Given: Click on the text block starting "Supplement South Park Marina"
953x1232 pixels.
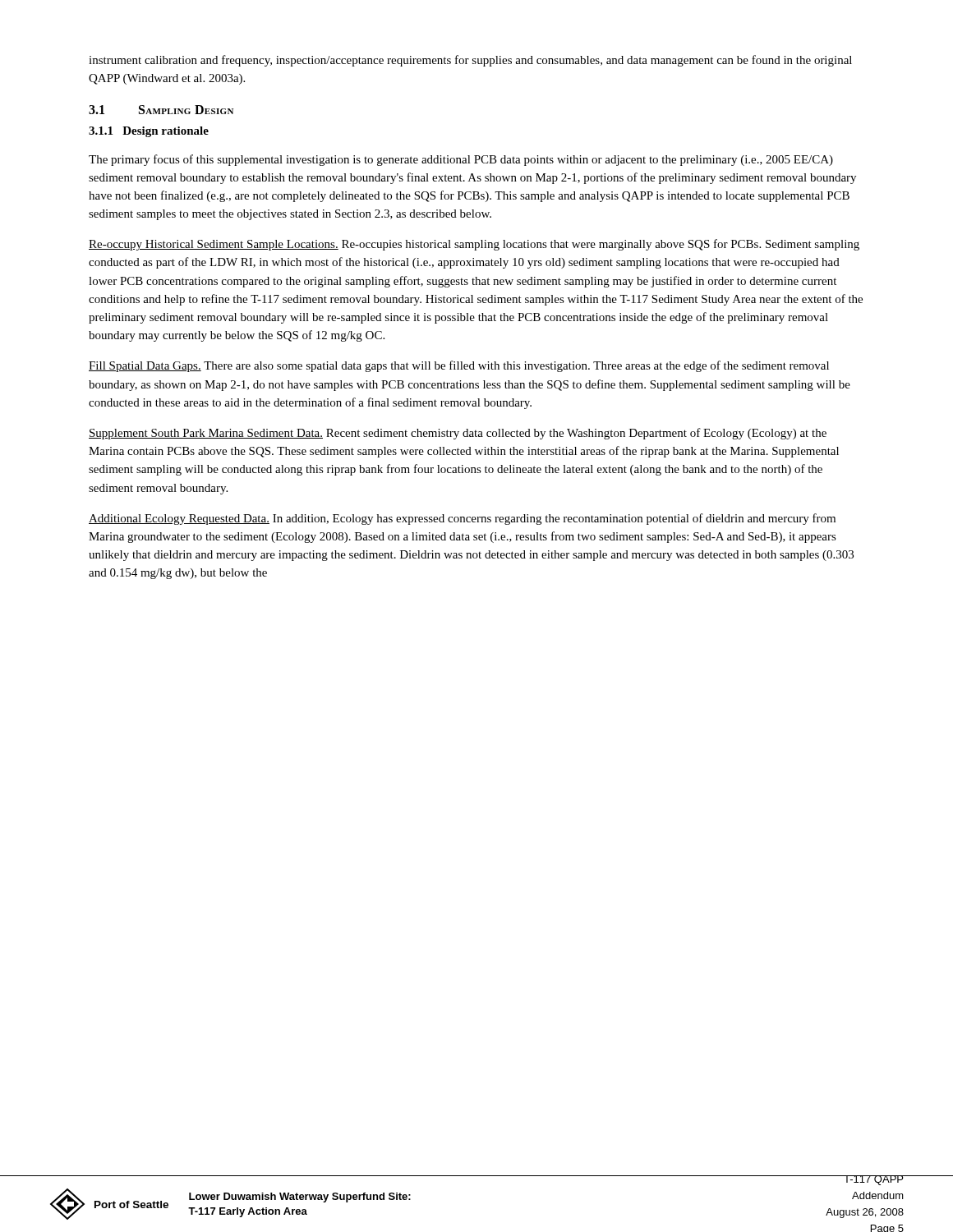Looking at the screenshot, I should click(x=476, y=460).
